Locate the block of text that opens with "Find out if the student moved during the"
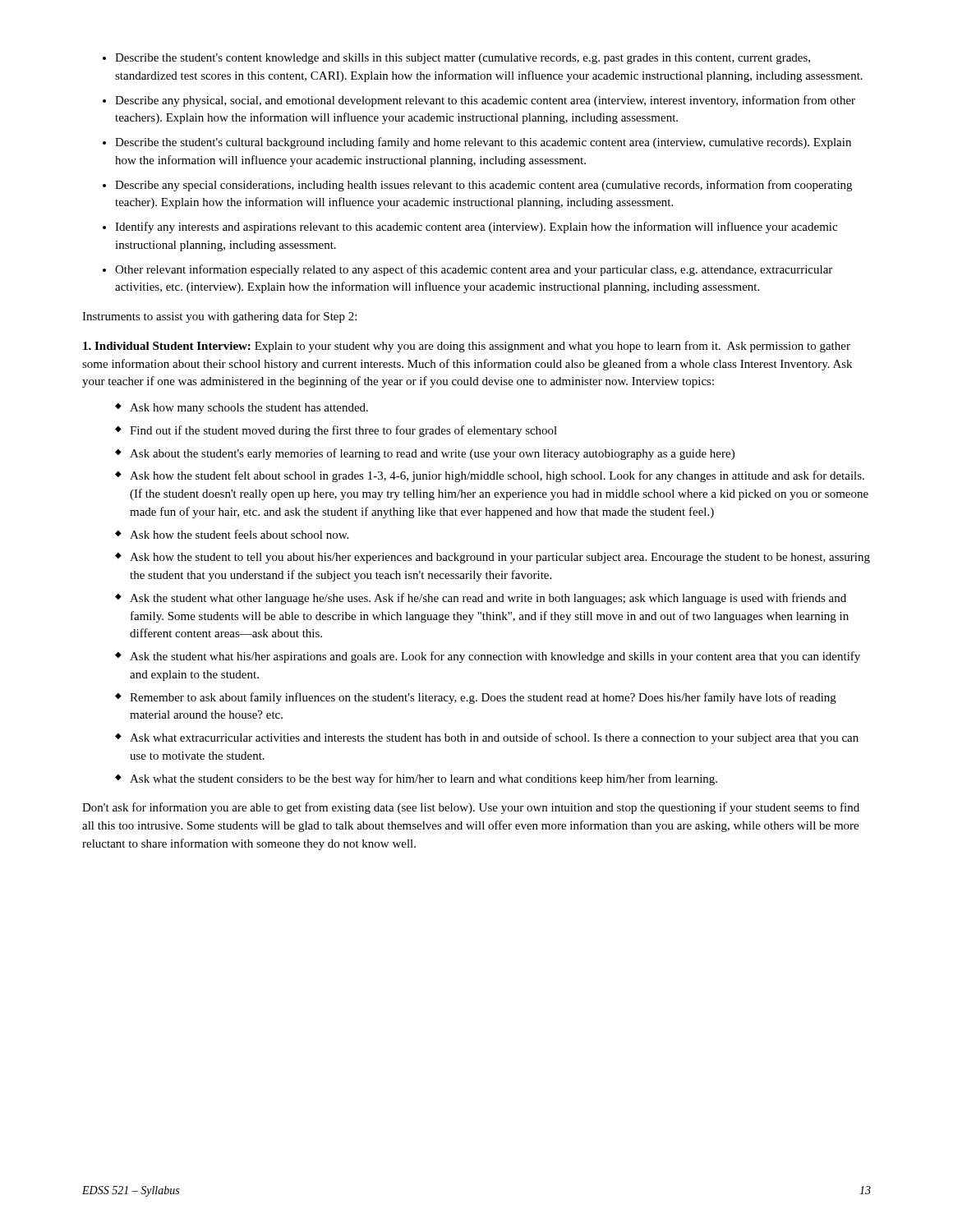This screenshot has height=1232, width=953. [493, 431]
